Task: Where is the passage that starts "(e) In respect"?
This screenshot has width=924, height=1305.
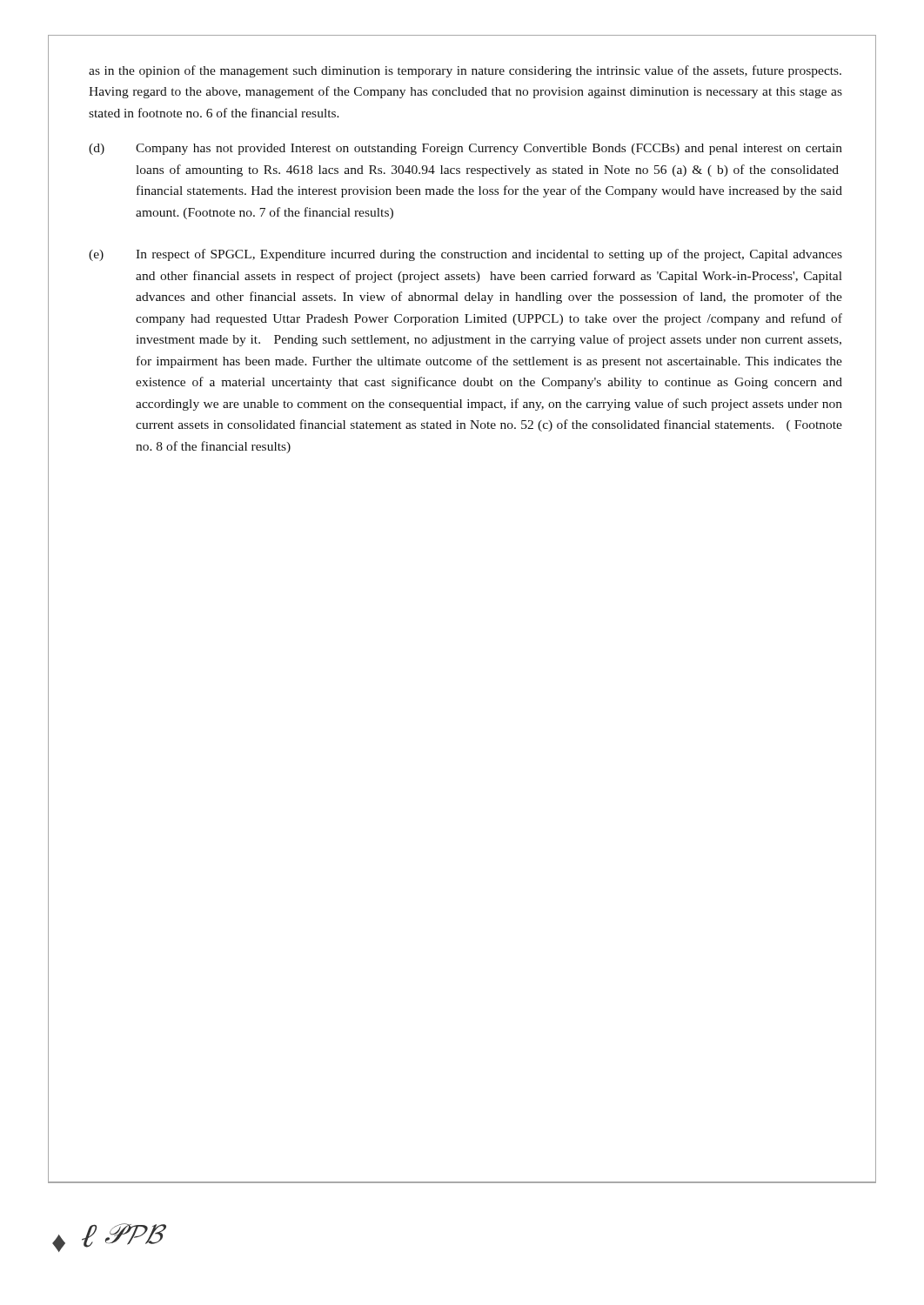Action: [462, 350]
